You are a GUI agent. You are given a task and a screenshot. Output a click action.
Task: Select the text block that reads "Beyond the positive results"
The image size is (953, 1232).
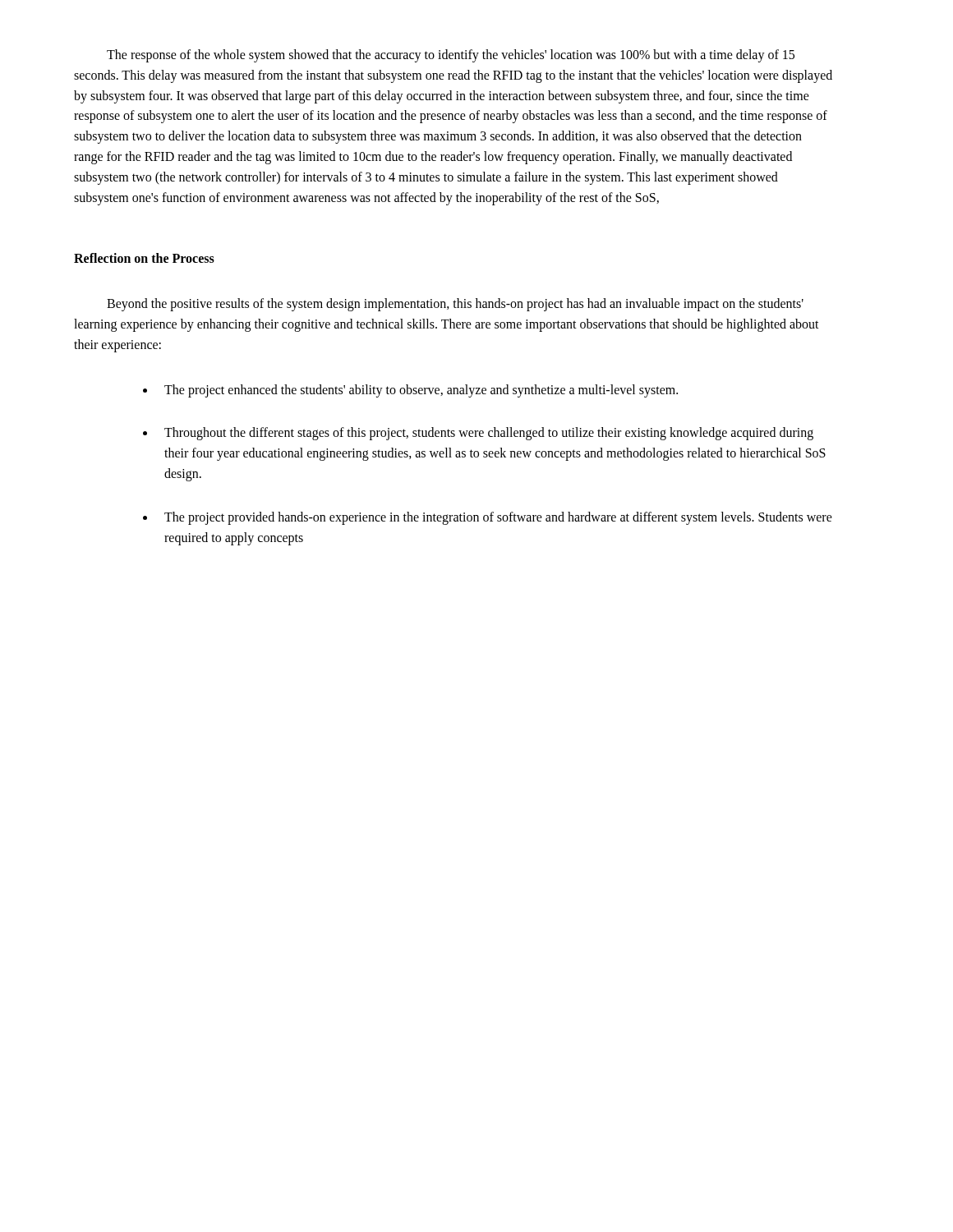pyautogui.click(x=446, y=324)
